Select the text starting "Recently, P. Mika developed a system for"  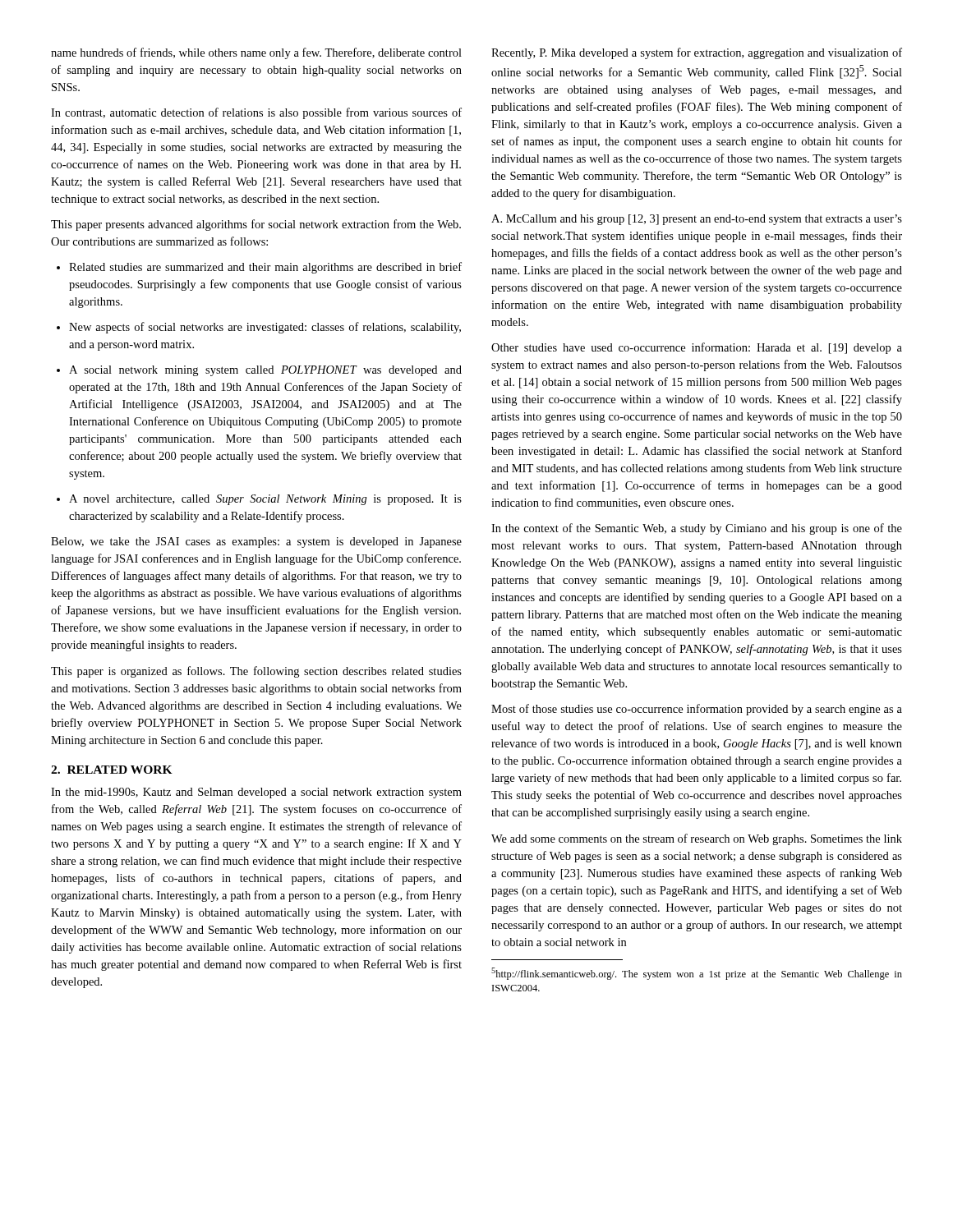point(697,498)
